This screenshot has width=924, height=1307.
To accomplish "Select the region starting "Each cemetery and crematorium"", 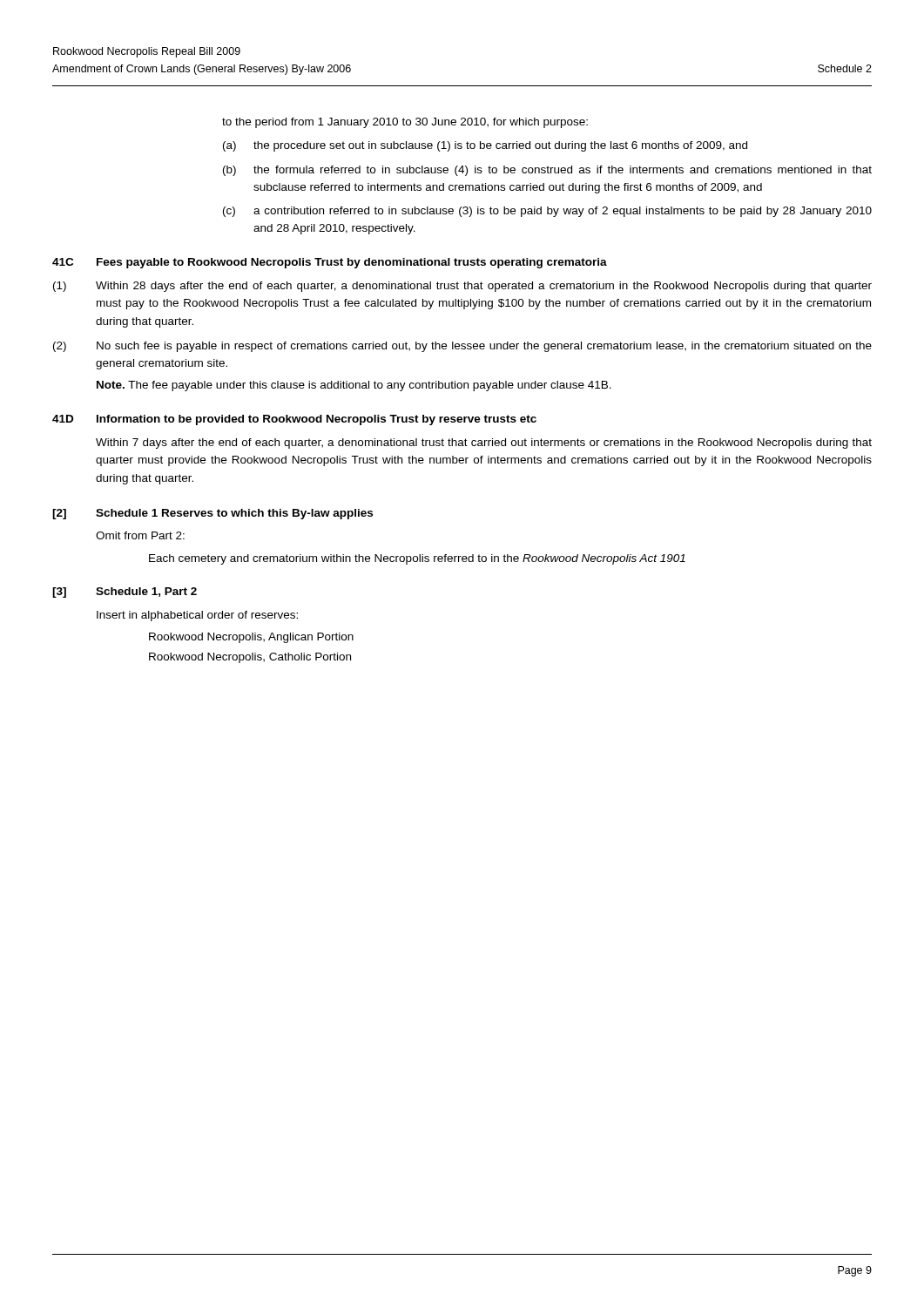I will point(417,558).
